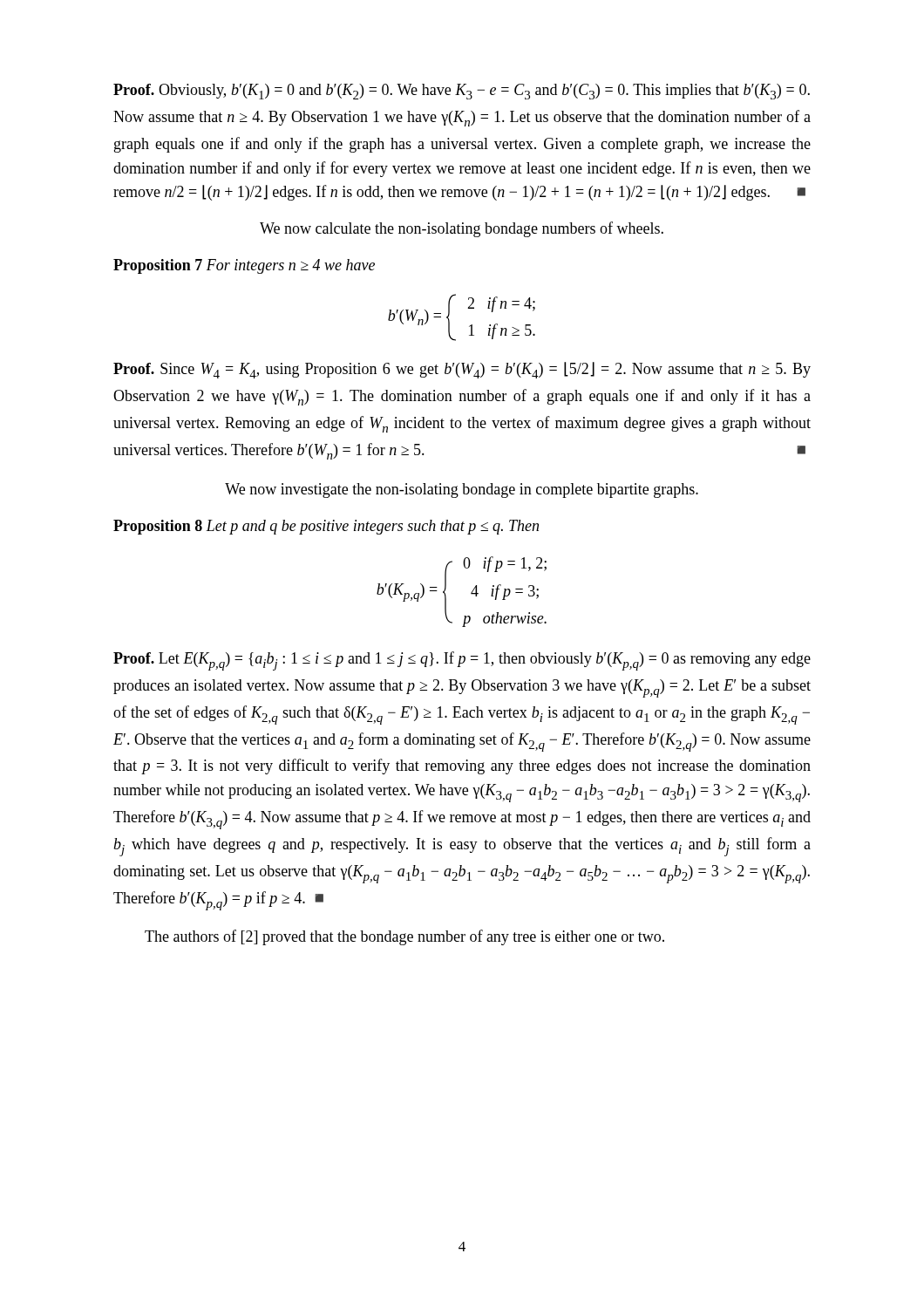The image size is (924, 1308).
Task: Click on the block starting "We now investigate the non-isolating bondage in"
Action: [x=462, y=490]
